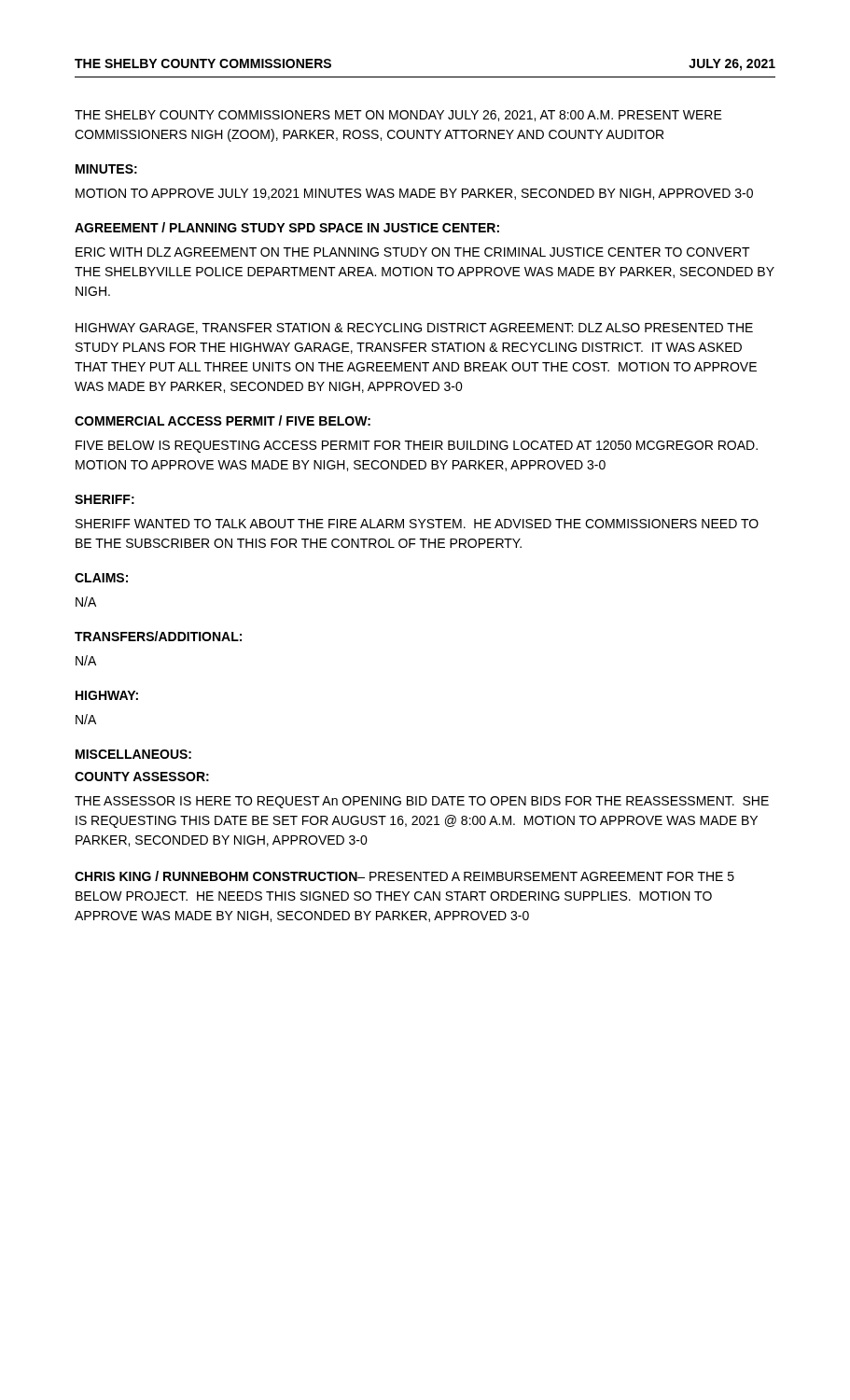Screen dimensions: 1400x850
Task: Find the section header containing "AGREEMENT / PLANNING STUDY SPD SPACE IN JUSTICE"
Action: coord(287,228)
